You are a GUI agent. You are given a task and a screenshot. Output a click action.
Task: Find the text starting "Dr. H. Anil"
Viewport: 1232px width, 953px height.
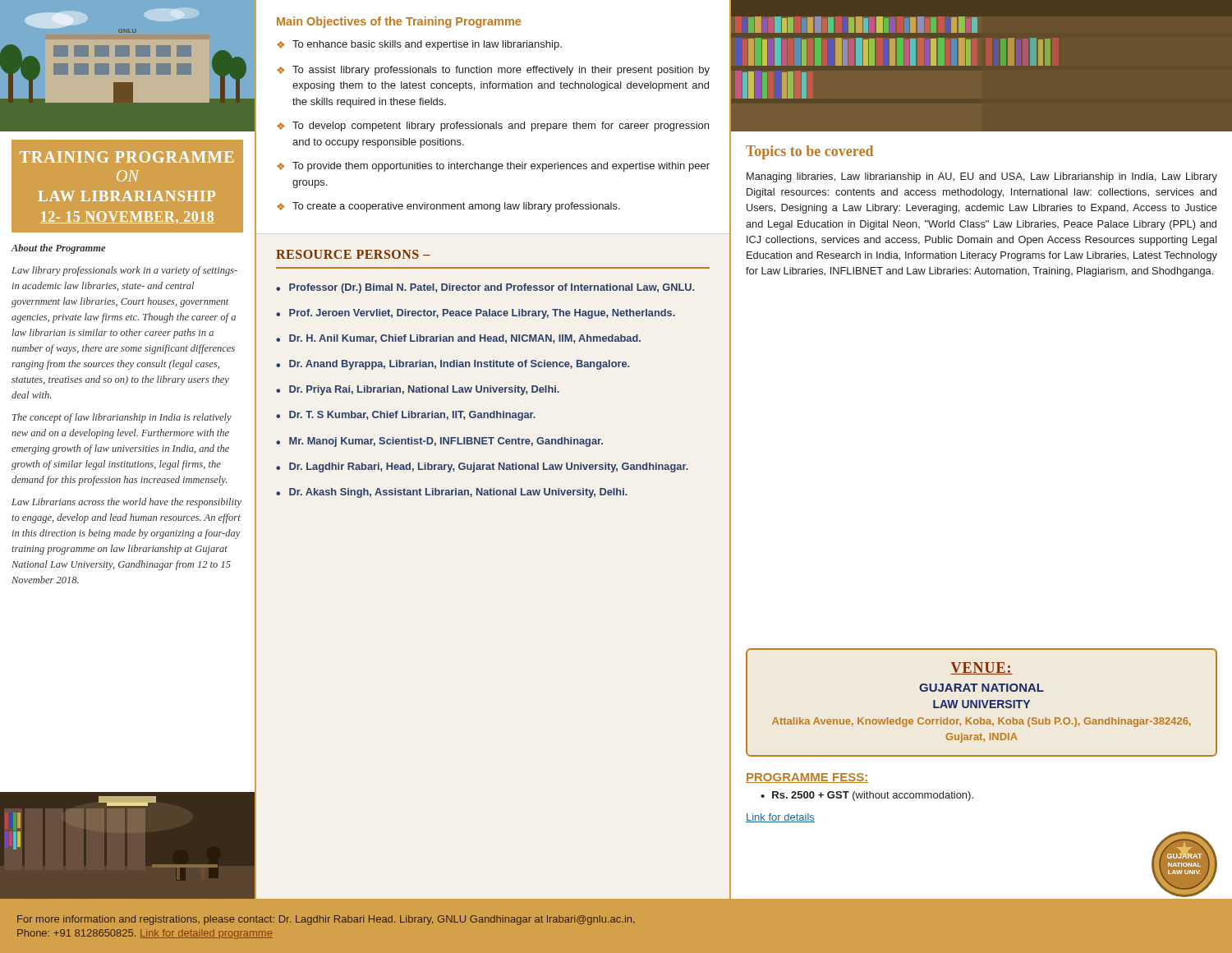[x=465, y=338]
